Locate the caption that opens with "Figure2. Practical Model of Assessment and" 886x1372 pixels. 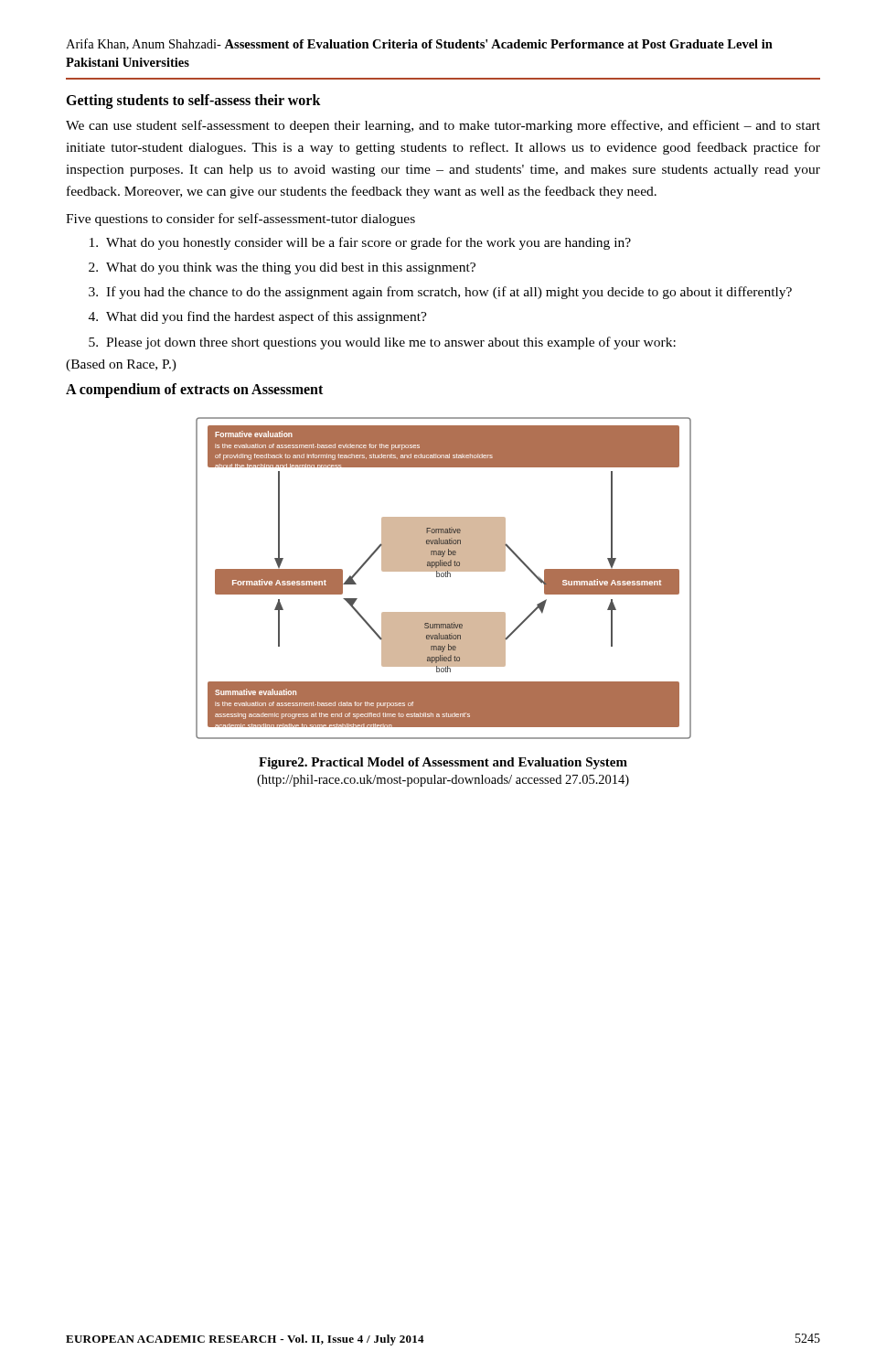click(x=443, y=771)
